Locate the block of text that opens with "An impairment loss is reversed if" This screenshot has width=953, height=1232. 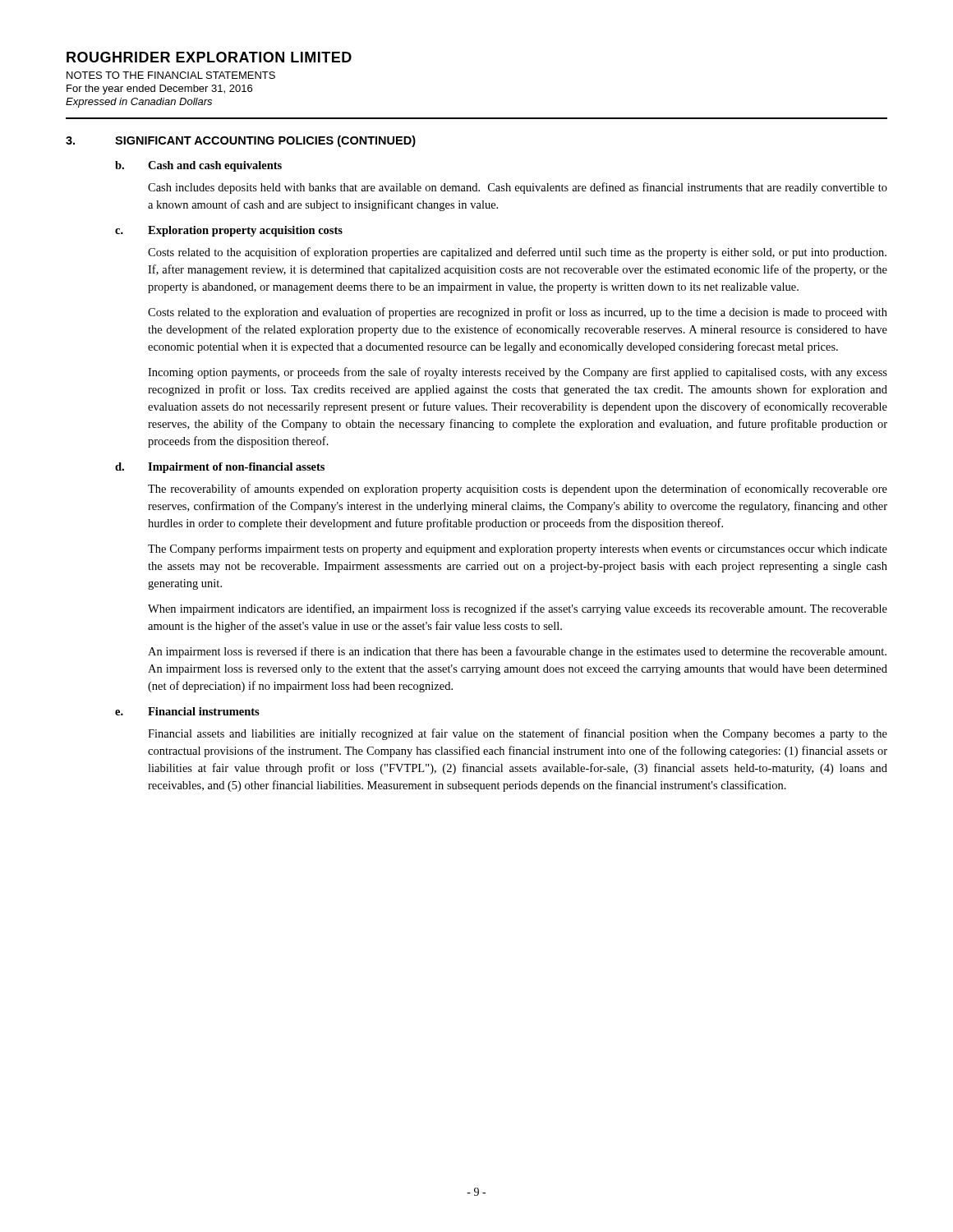(518, 669)
